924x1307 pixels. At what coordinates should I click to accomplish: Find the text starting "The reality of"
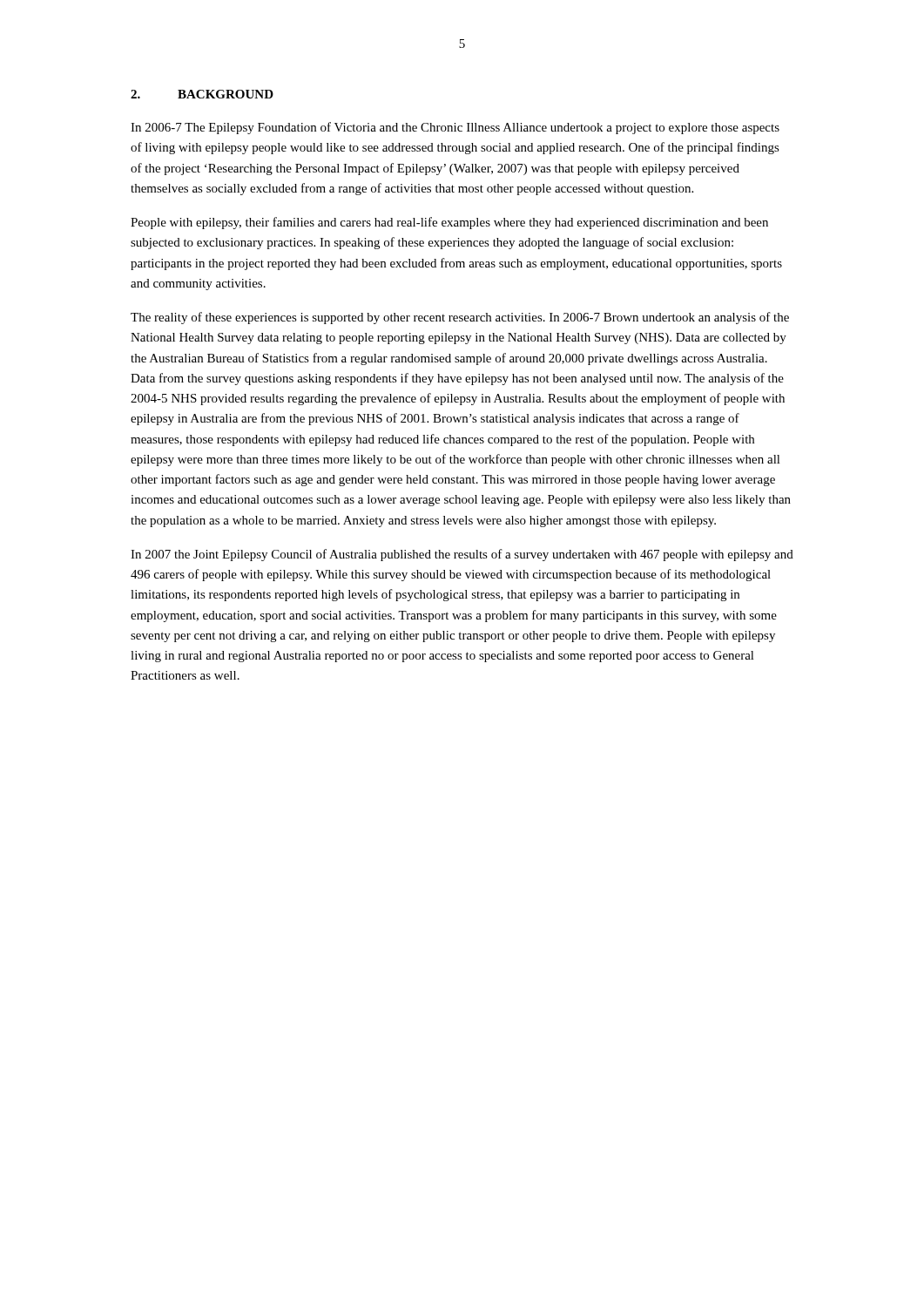[461, 418]
